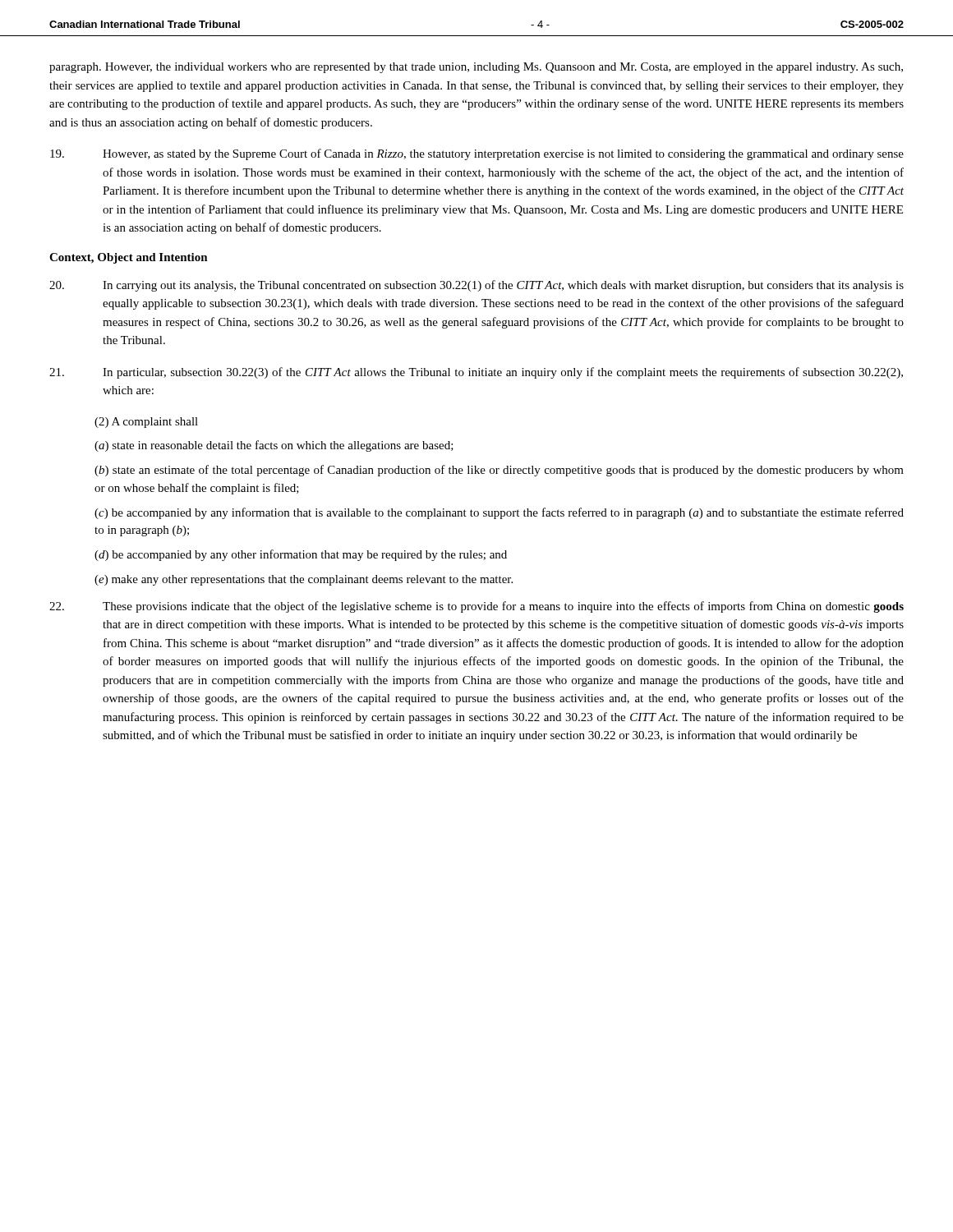
Task: Find the list item that says "(c) be accompanied by"
Action: pyautogui.click(x=499, y=521)
